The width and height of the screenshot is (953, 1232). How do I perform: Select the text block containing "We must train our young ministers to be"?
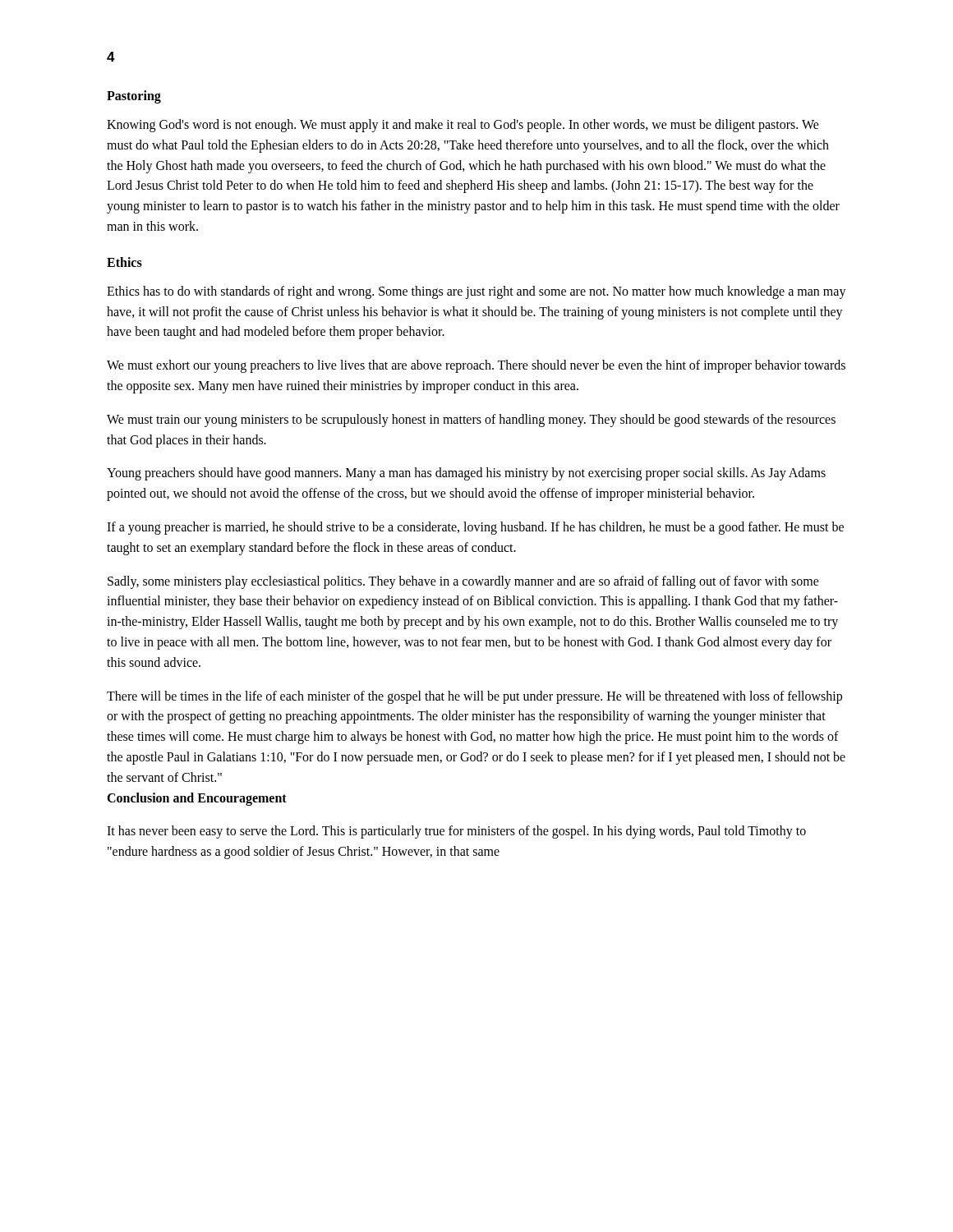click(471, 429)
